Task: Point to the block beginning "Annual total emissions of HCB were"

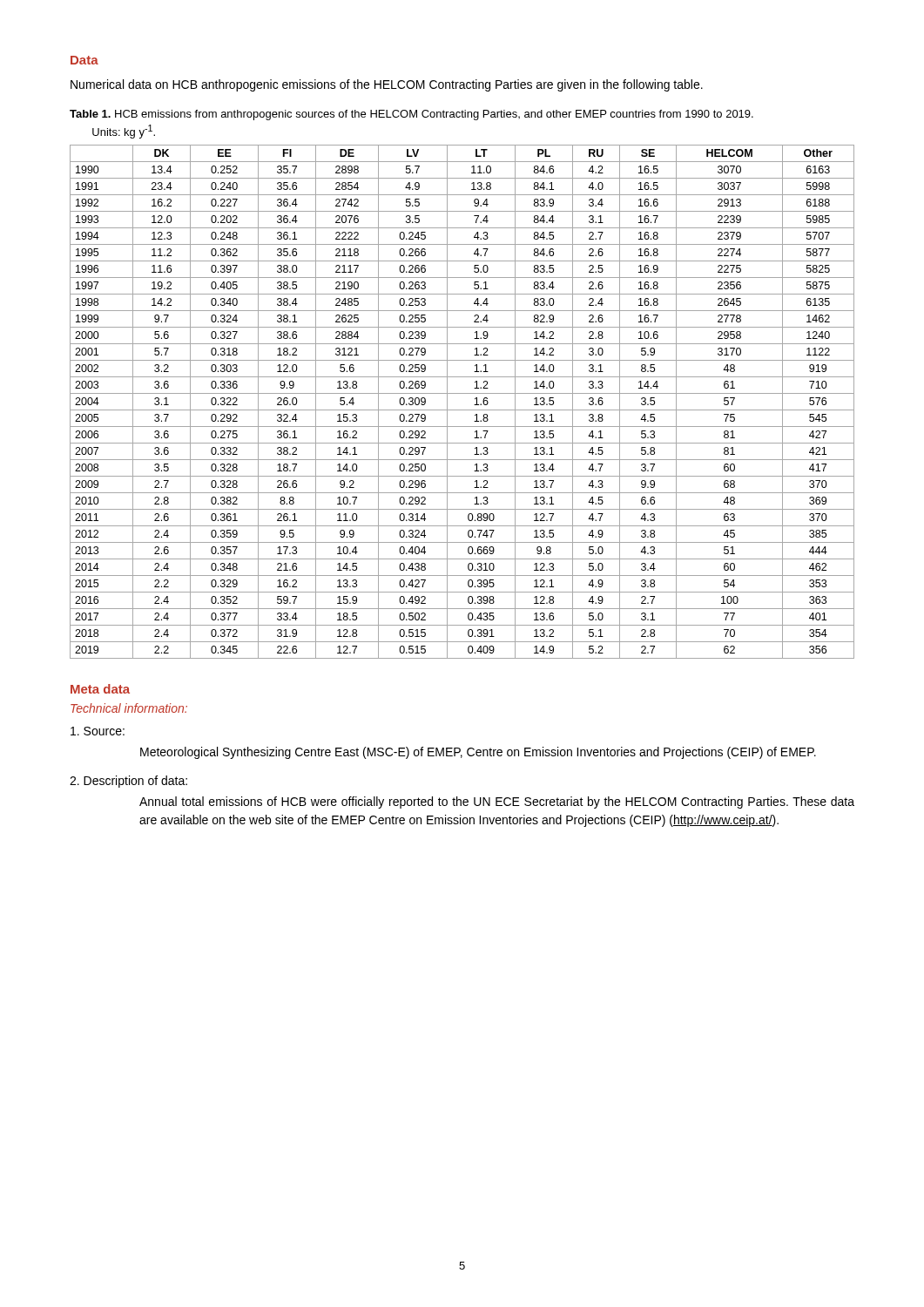Action: tap(497, 811)
